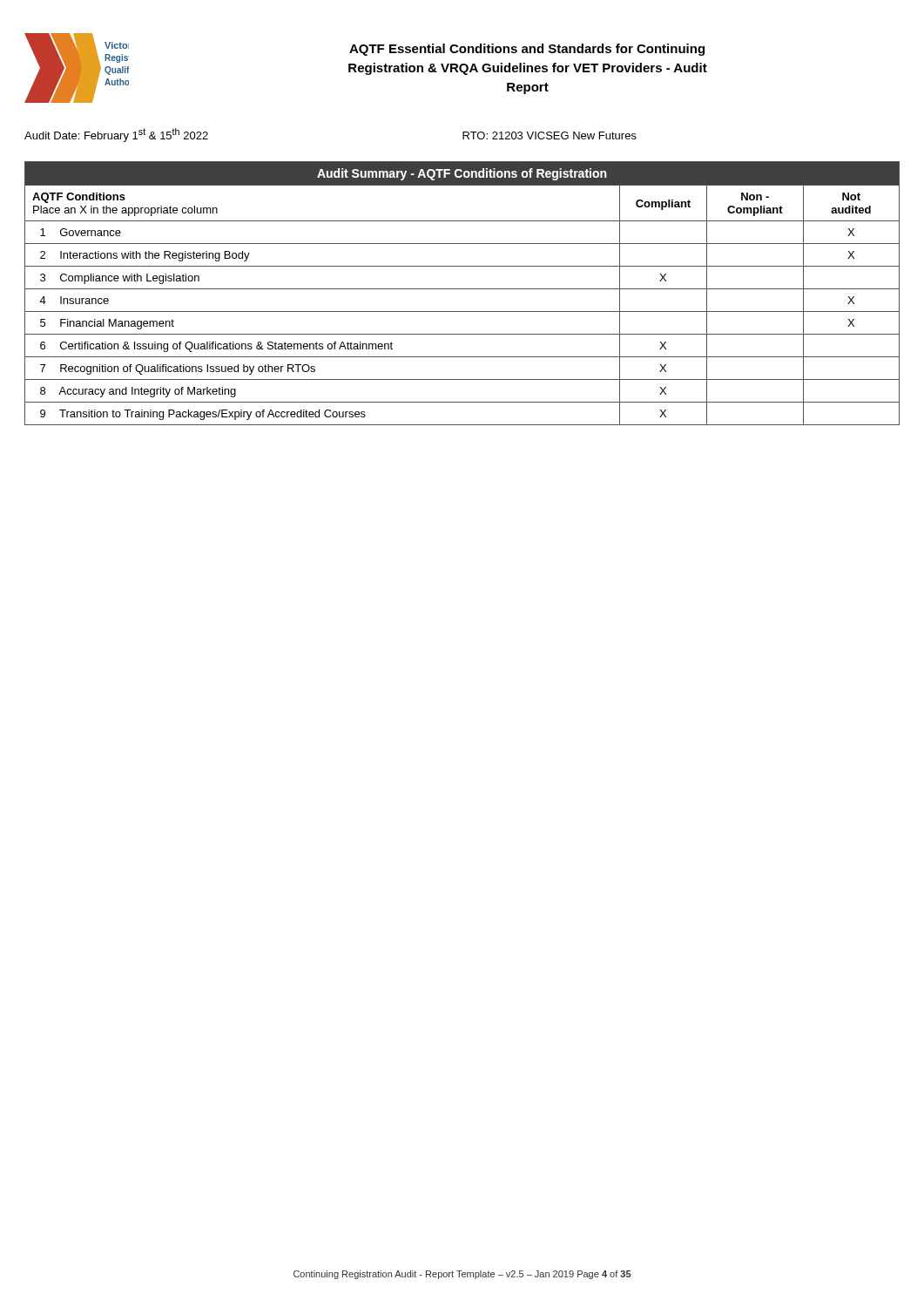Click on the text starting "Audit Date: February 1st & 15th 2022 RTO:"

[x=462, y=134]
